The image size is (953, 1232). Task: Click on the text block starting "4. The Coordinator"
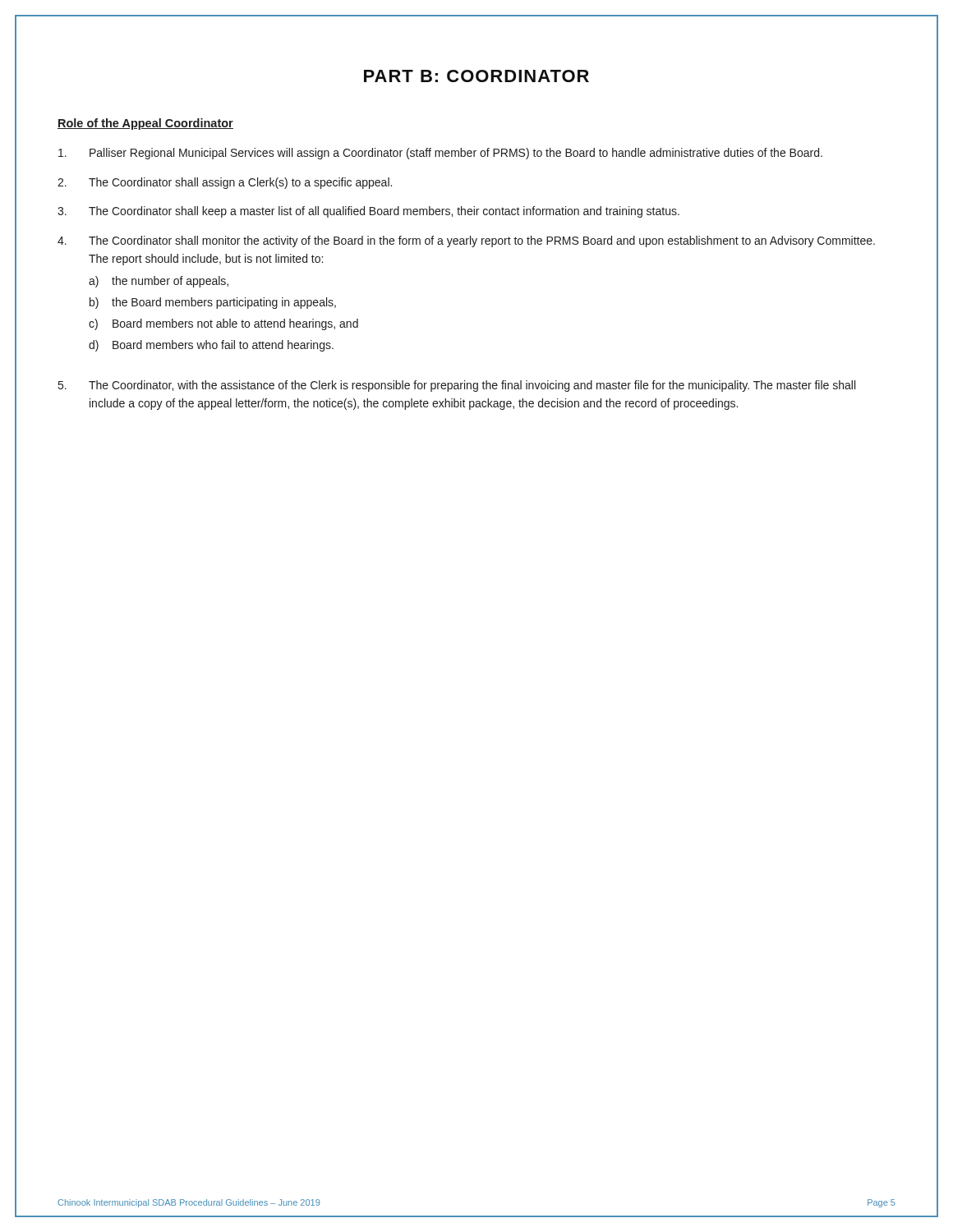click(x=466, y=241)
